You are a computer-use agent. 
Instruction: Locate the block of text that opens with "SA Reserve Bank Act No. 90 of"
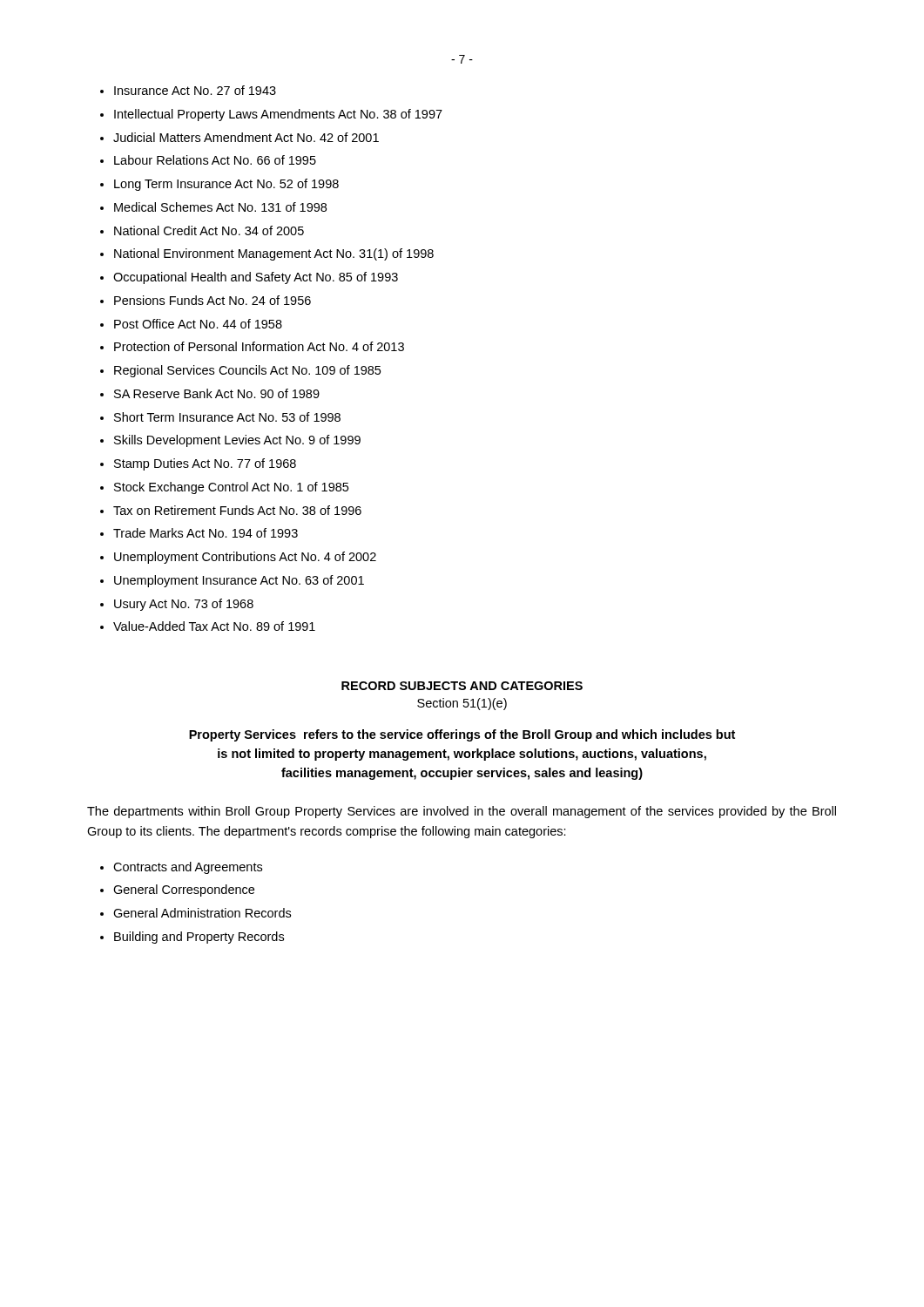[217, 393]
